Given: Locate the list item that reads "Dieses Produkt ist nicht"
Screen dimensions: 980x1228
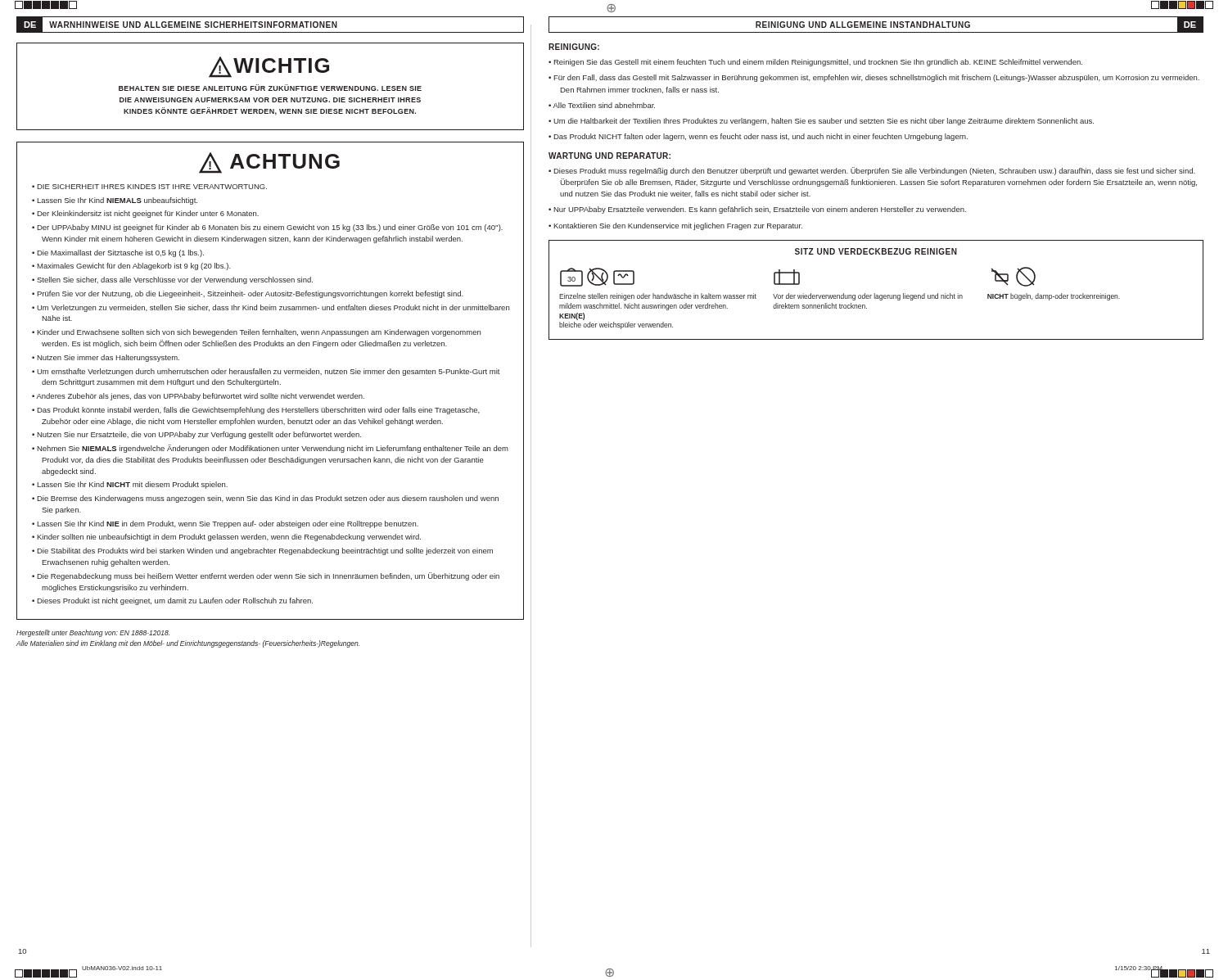Looking at the screenshot, I should pyautogui.click(x=175, y=601).
